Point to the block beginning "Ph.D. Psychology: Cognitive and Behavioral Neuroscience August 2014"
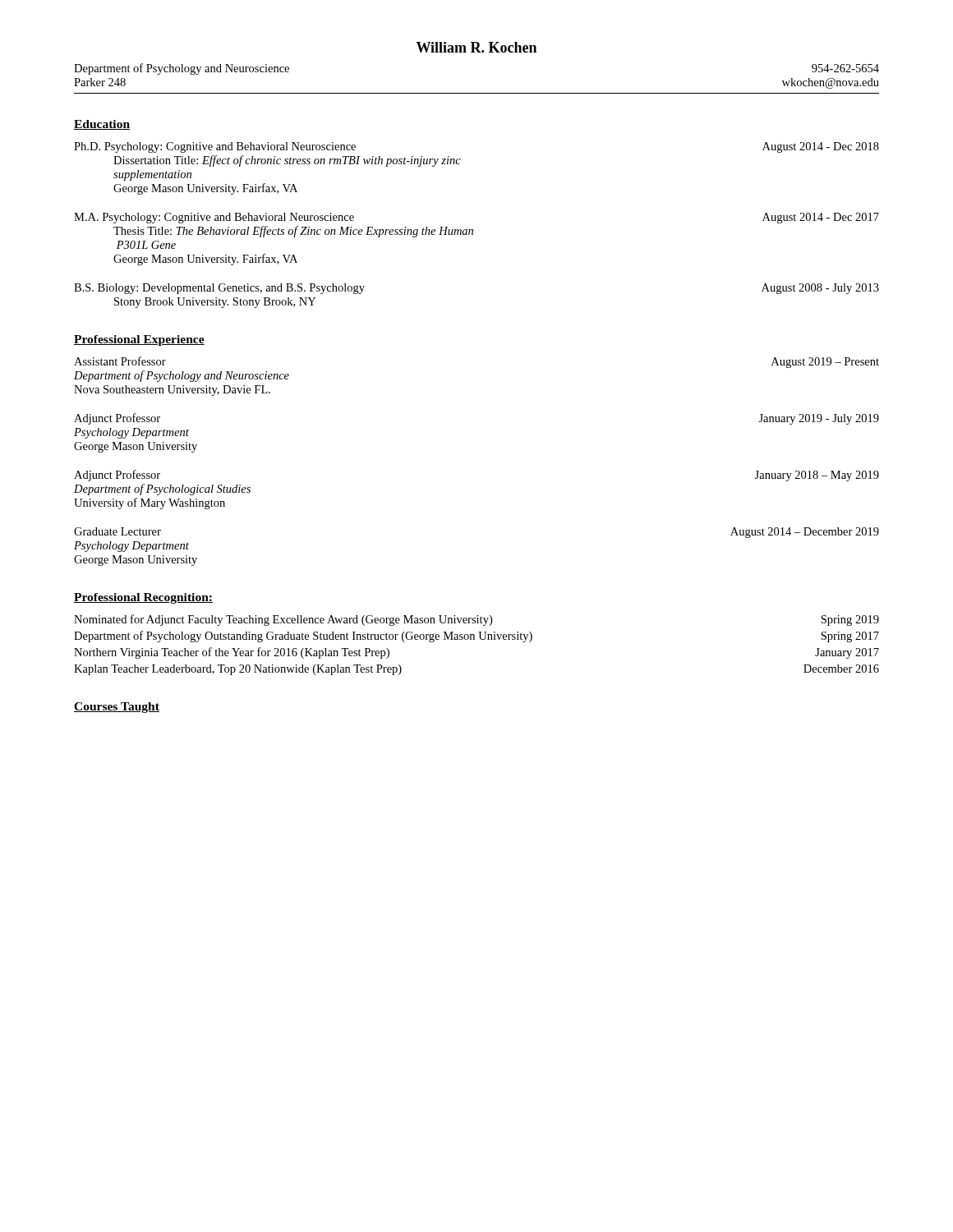The image size is (953, 1232). [222, 147]
